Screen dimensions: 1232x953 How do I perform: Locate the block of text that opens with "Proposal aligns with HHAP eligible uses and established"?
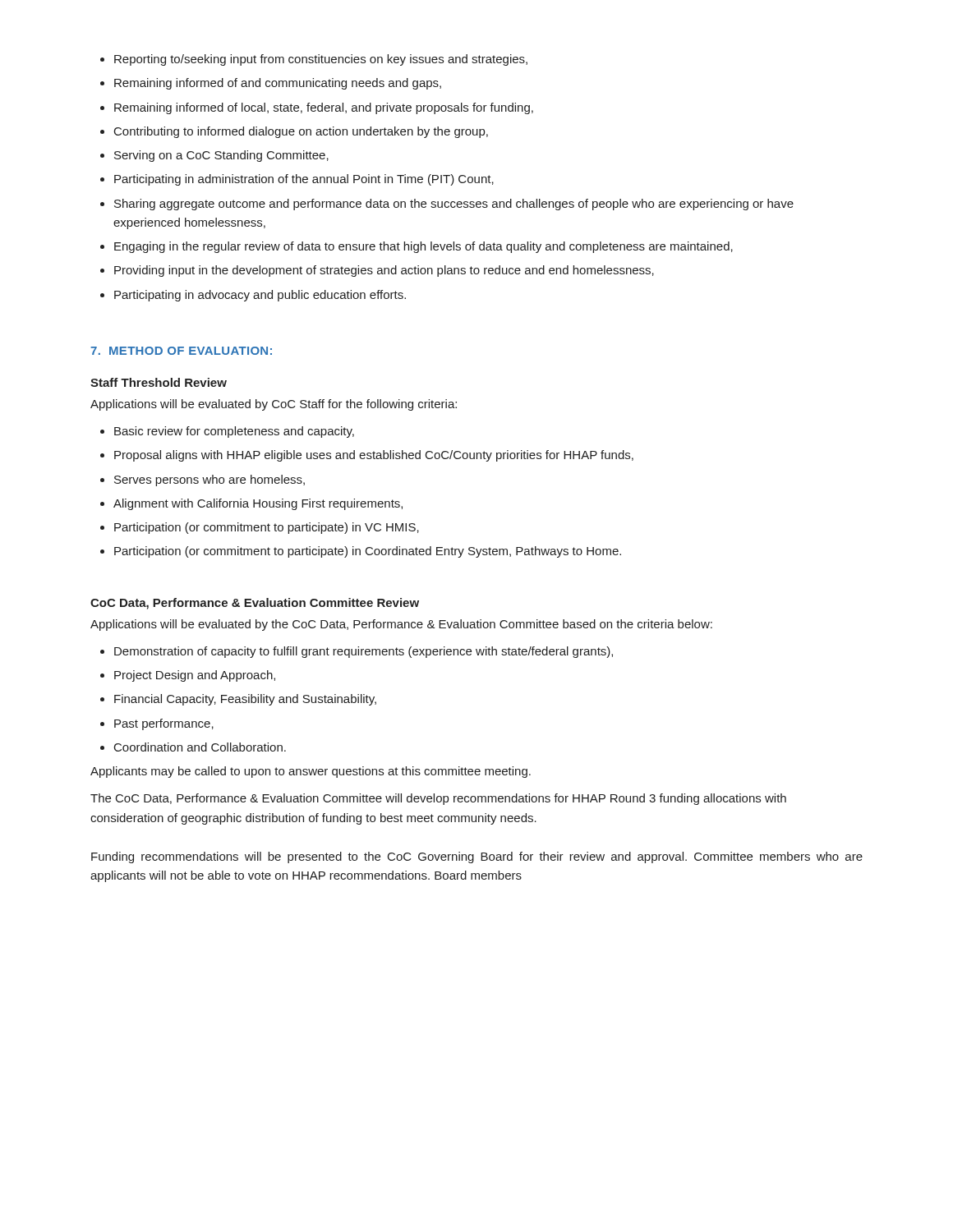[x=476, y=455]
